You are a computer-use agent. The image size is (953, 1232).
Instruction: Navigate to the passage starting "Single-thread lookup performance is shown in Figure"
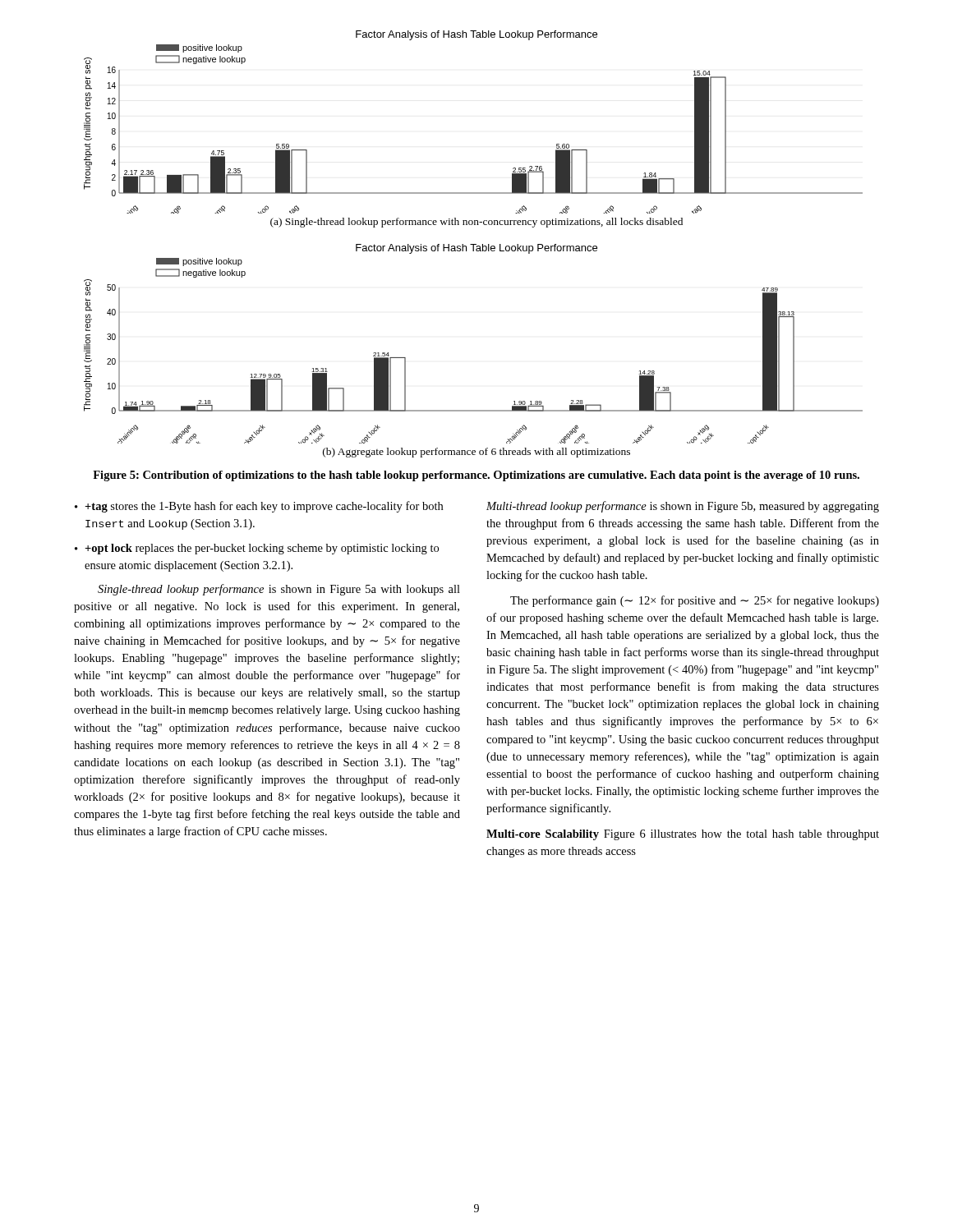267,710
